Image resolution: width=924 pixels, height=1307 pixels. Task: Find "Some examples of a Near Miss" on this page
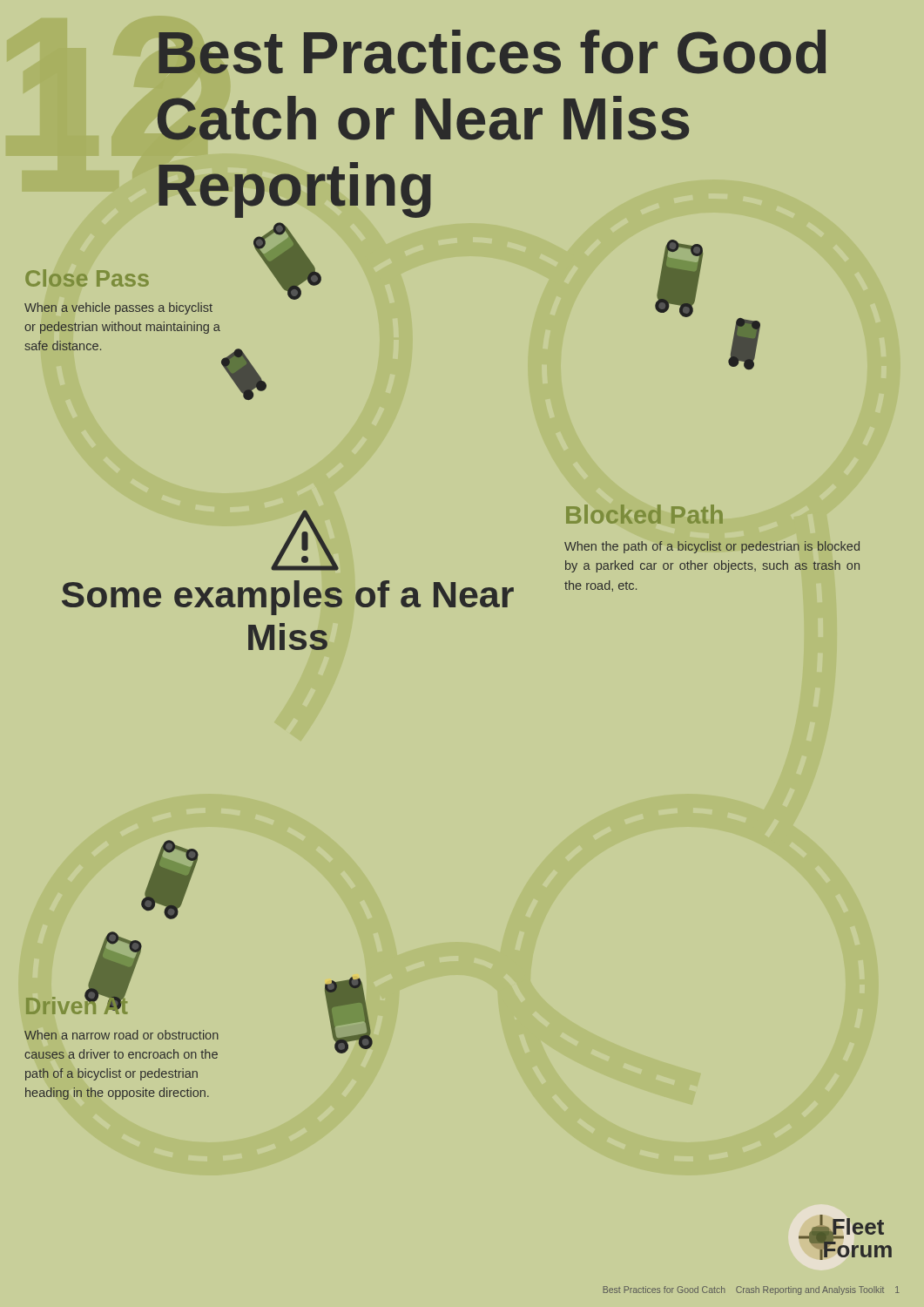(287, 616)
